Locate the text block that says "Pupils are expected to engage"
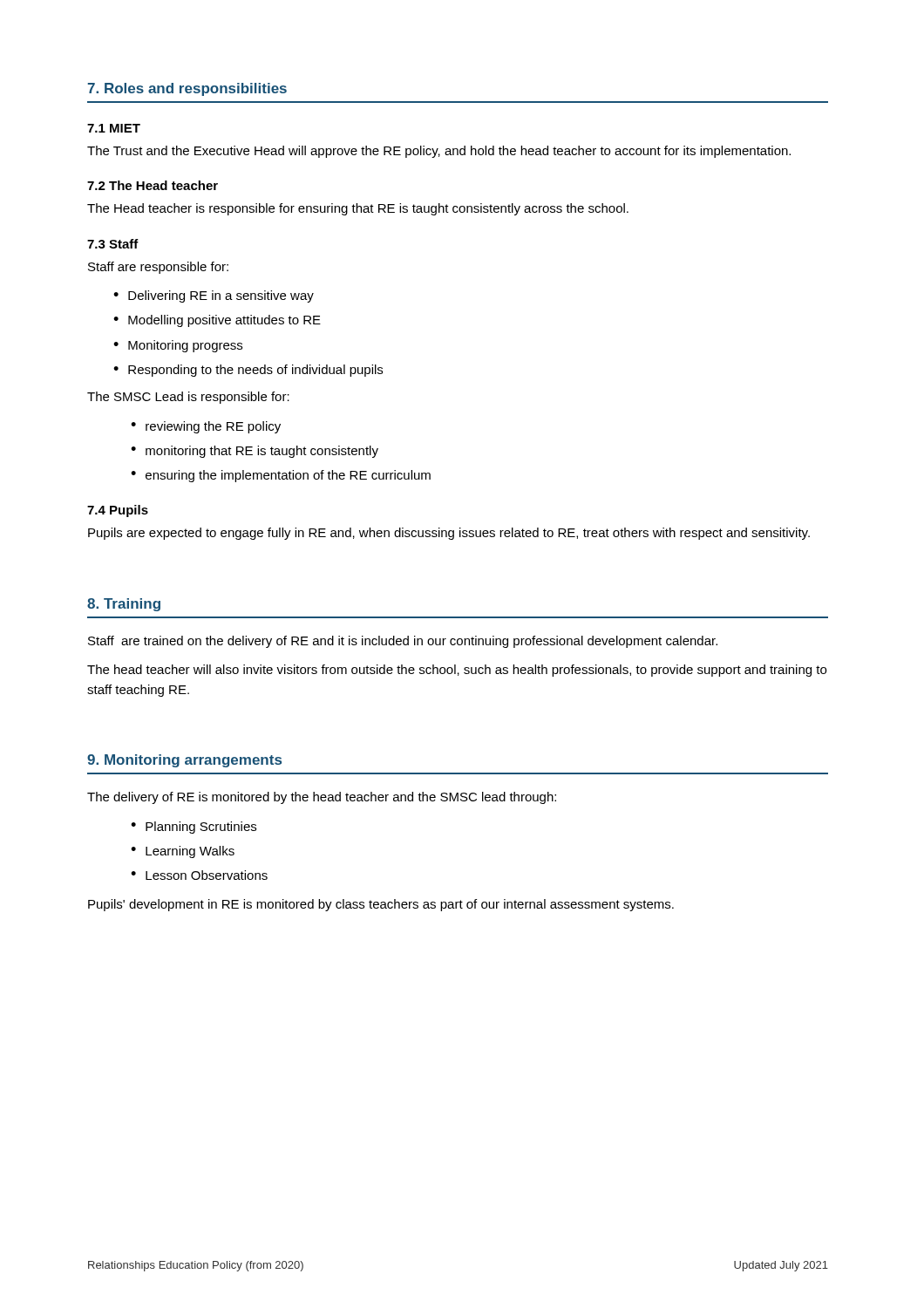This screenshot has width=924, height=1308. click(x=449, y=533)
